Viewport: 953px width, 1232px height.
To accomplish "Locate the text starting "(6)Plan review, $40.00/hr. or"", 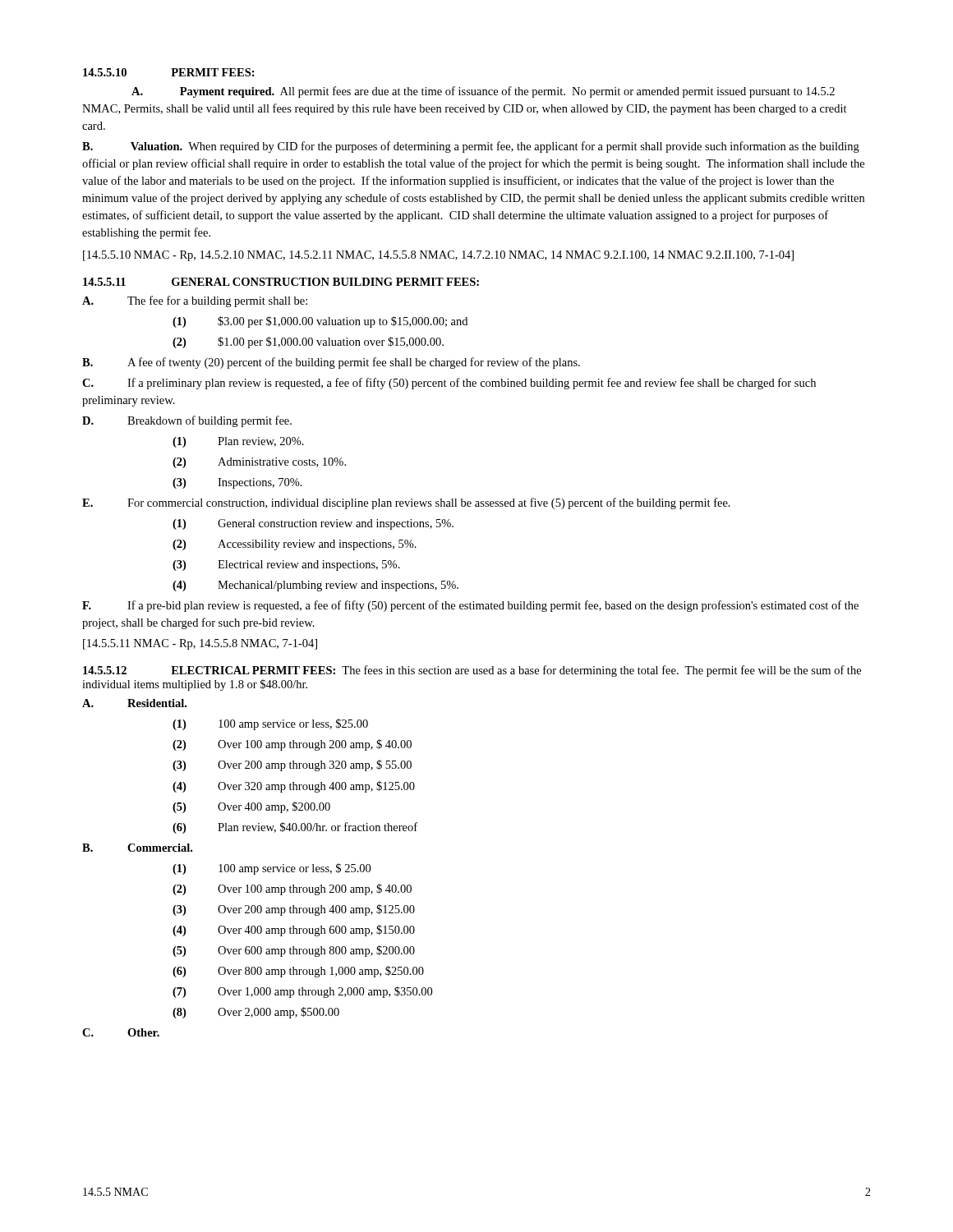I will 295,827.
